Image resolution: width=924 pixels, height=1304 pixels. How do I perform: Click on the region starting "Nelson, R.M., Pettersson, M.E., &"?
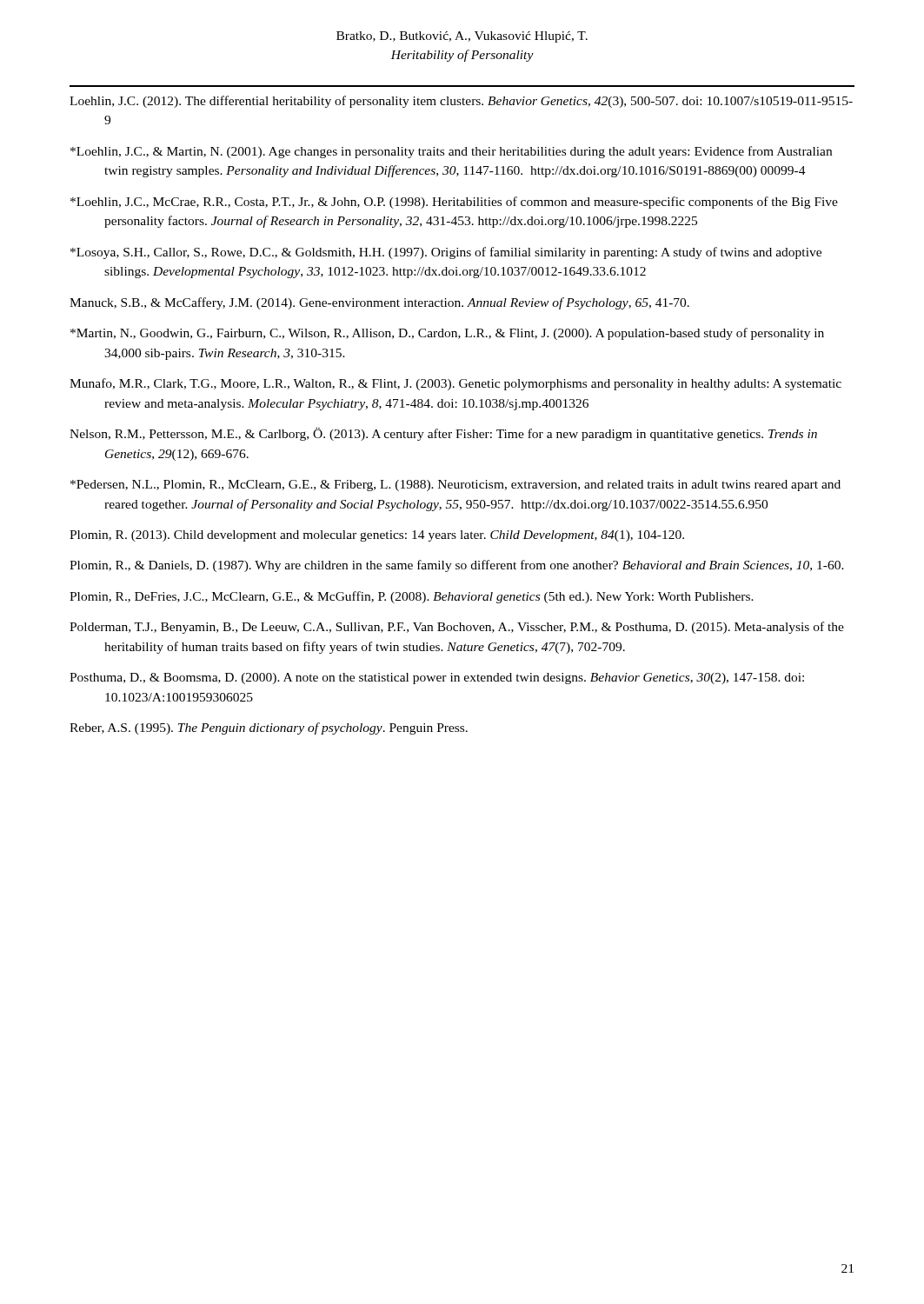click(x=444, y=443)
